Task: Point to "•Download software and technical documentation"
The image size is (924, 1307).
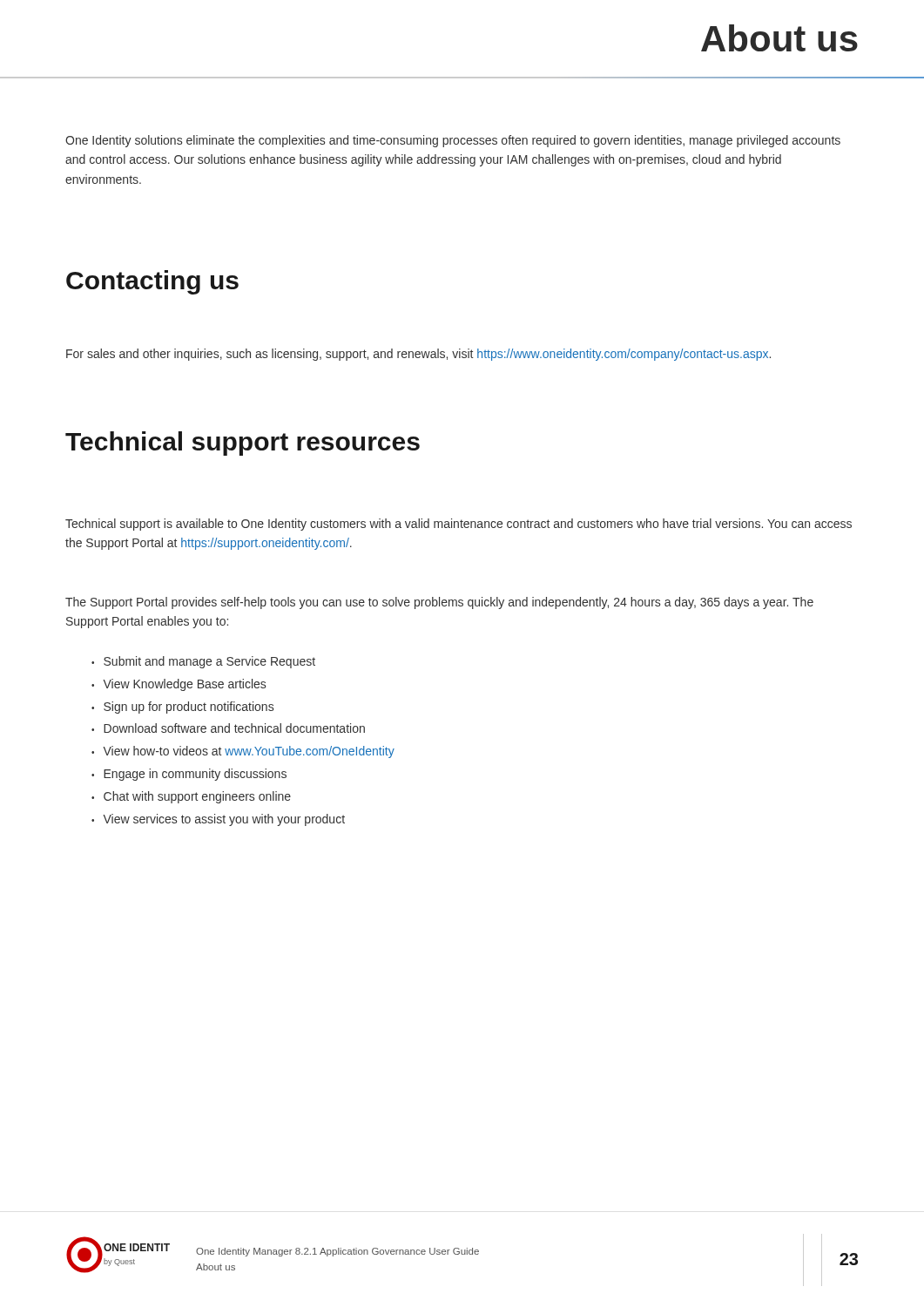Action: [215, 730]
